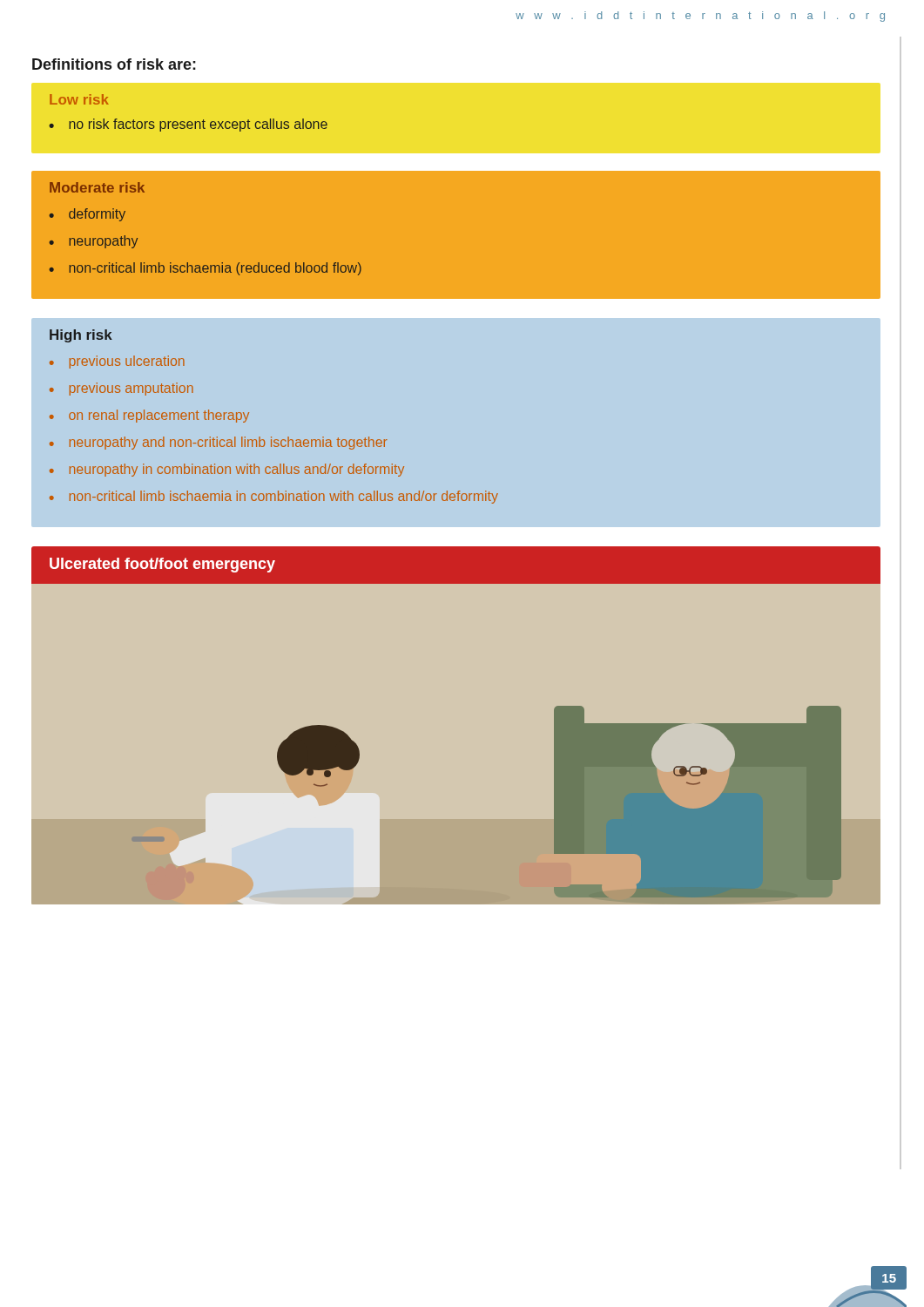
Task: Click where it says "Definitions of risk are:"
Action: pos(114,65)
